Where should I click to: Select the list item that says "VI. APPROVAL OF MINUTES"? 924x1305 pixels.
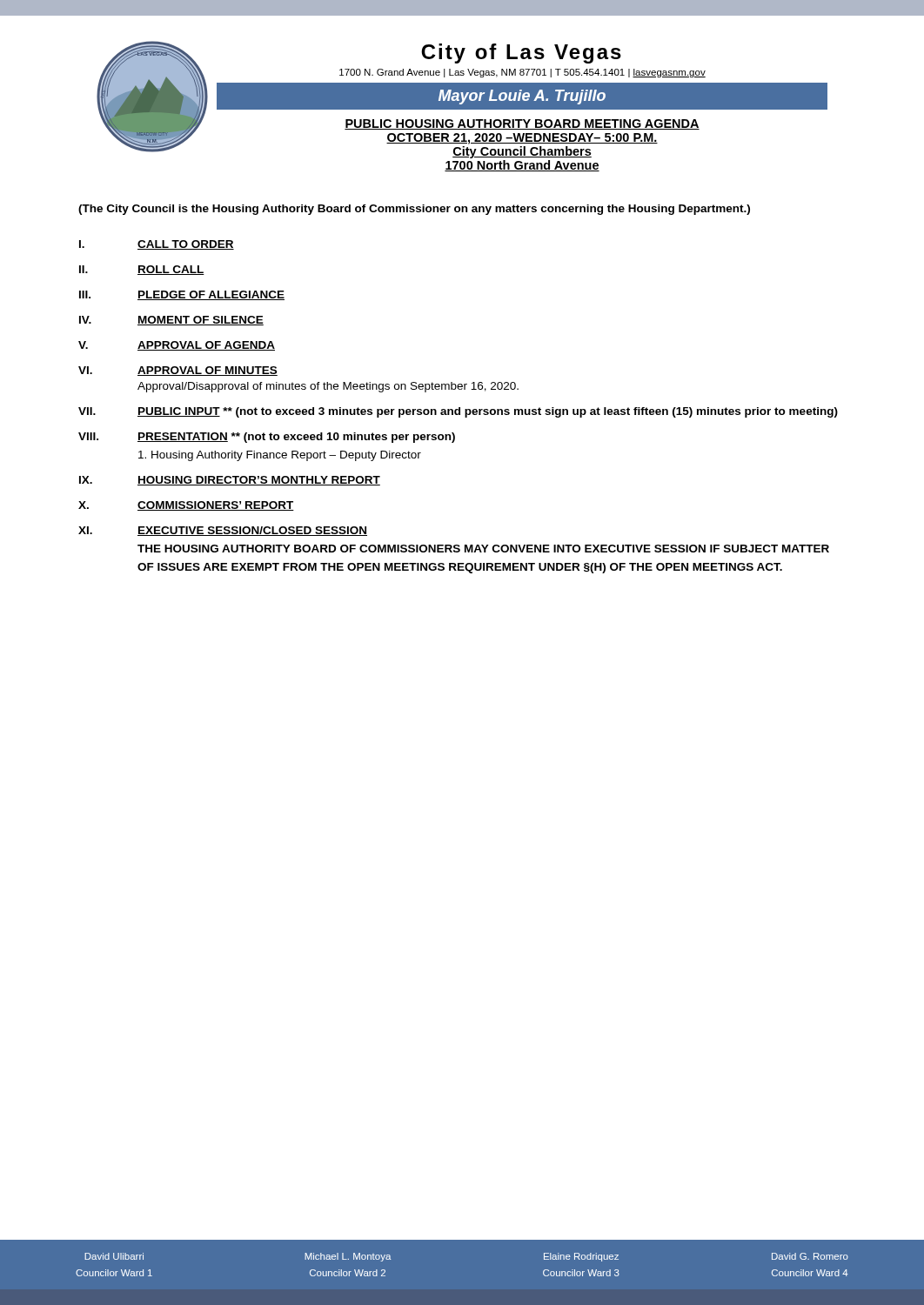tap(299, 378)
